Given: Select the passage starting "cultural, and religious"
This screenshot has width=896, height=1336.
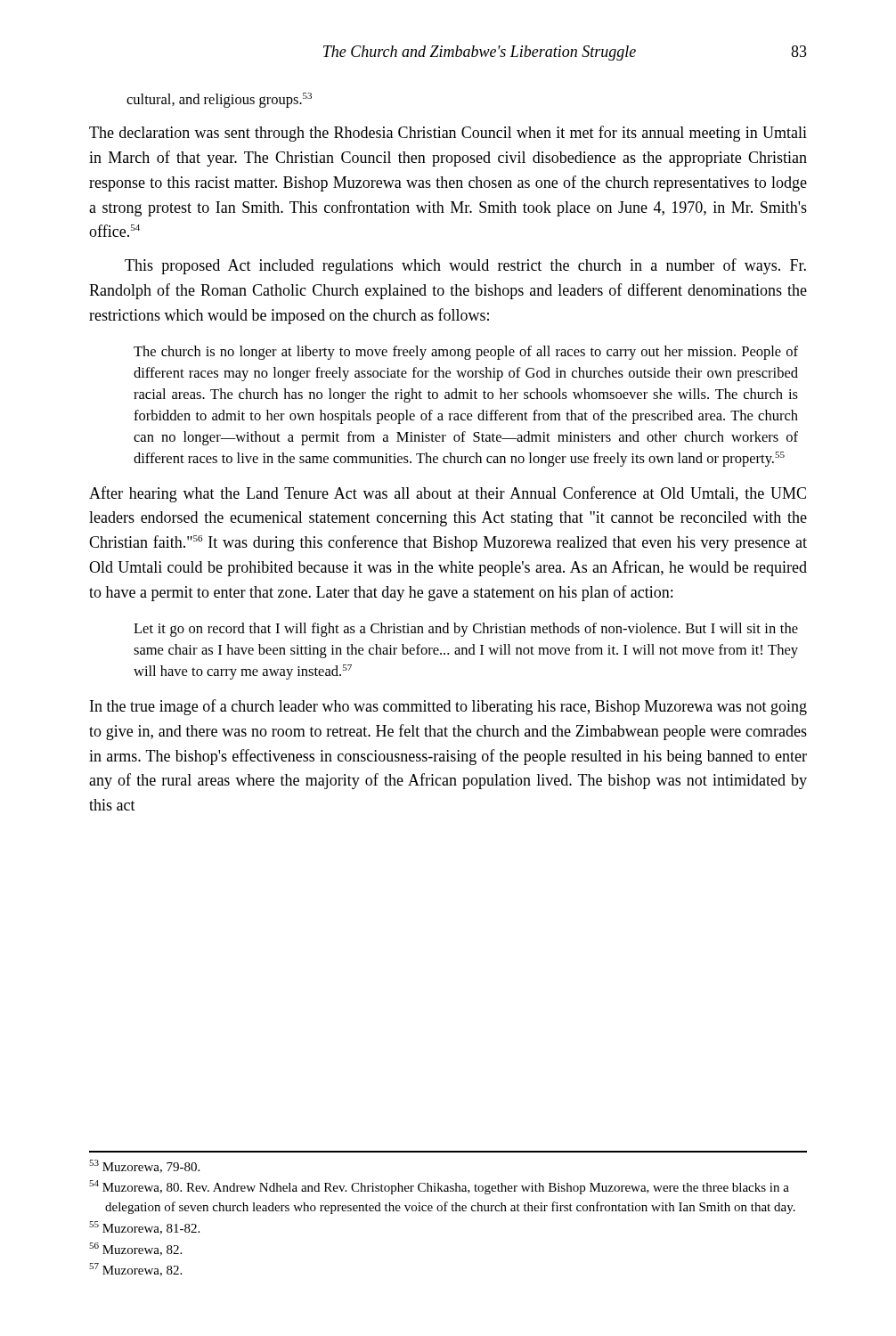Looking at the screenshot, I should (x=219, y=100).
